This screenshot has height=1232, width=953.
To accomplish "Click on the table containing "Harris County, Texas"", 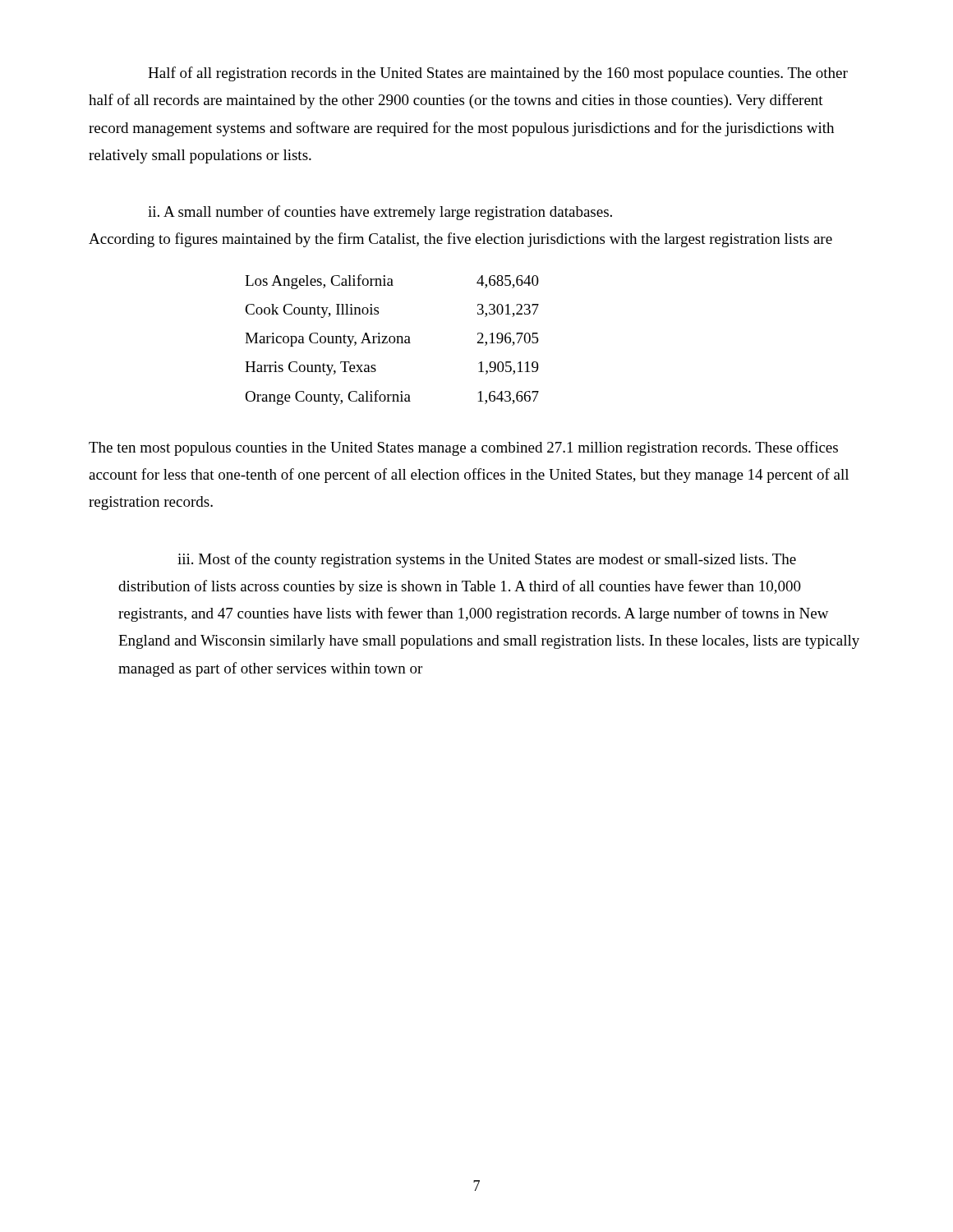I will point(555,338).
